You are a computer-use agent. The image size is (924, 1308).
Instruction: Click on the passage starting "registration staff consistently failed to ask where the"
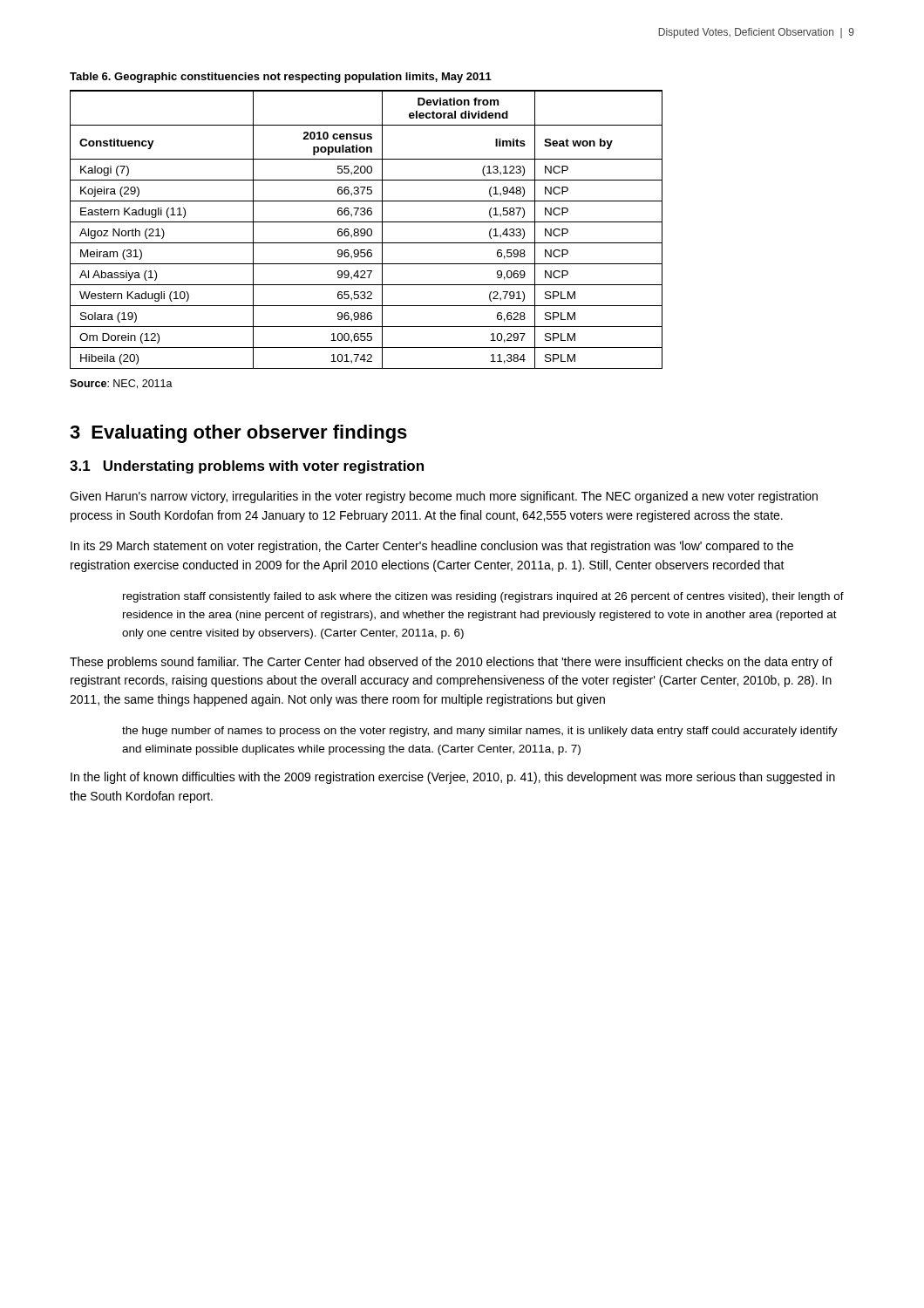tap(483, 614)
